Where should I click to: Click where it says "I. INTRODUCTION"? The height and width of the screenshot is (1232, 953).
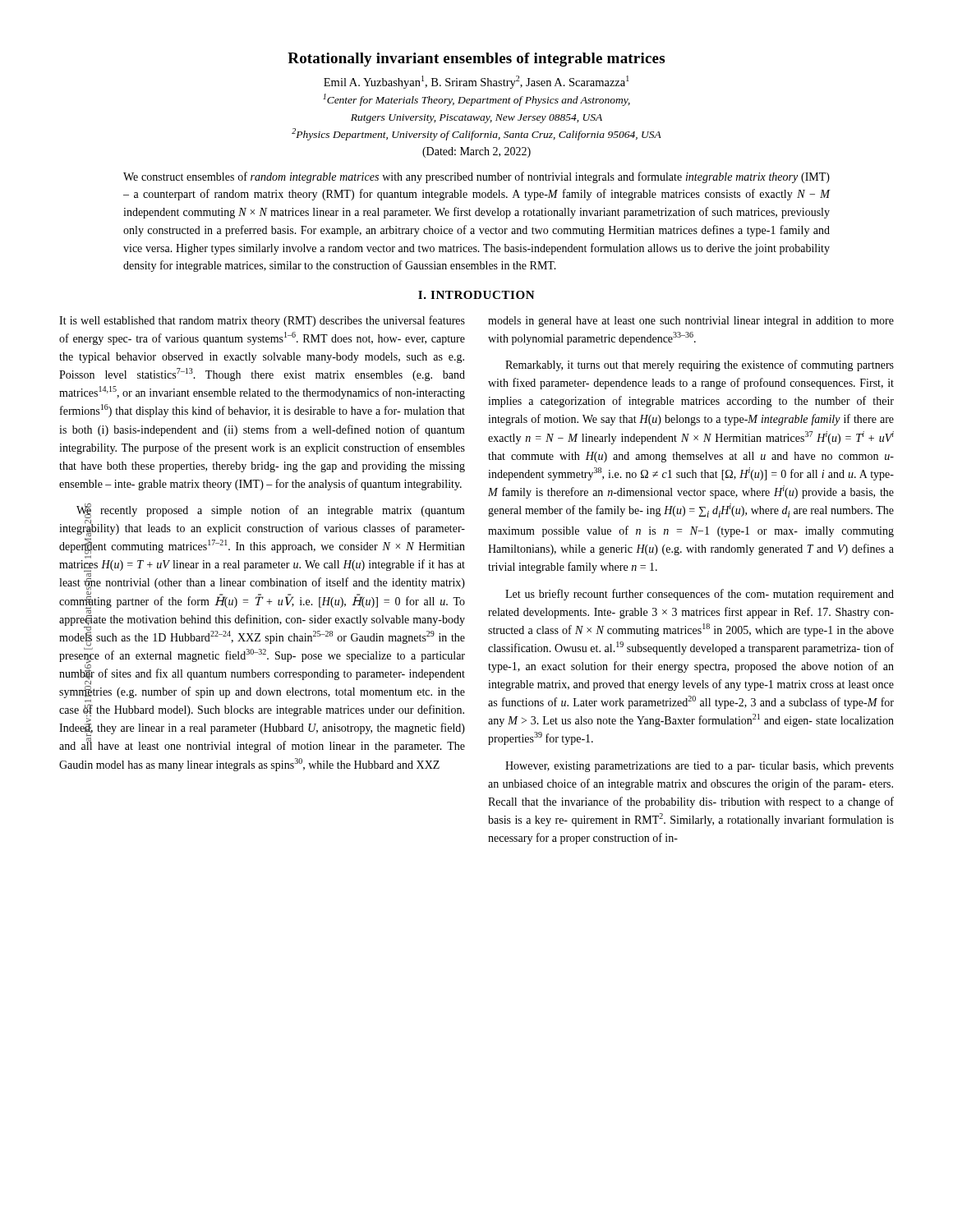476,295
